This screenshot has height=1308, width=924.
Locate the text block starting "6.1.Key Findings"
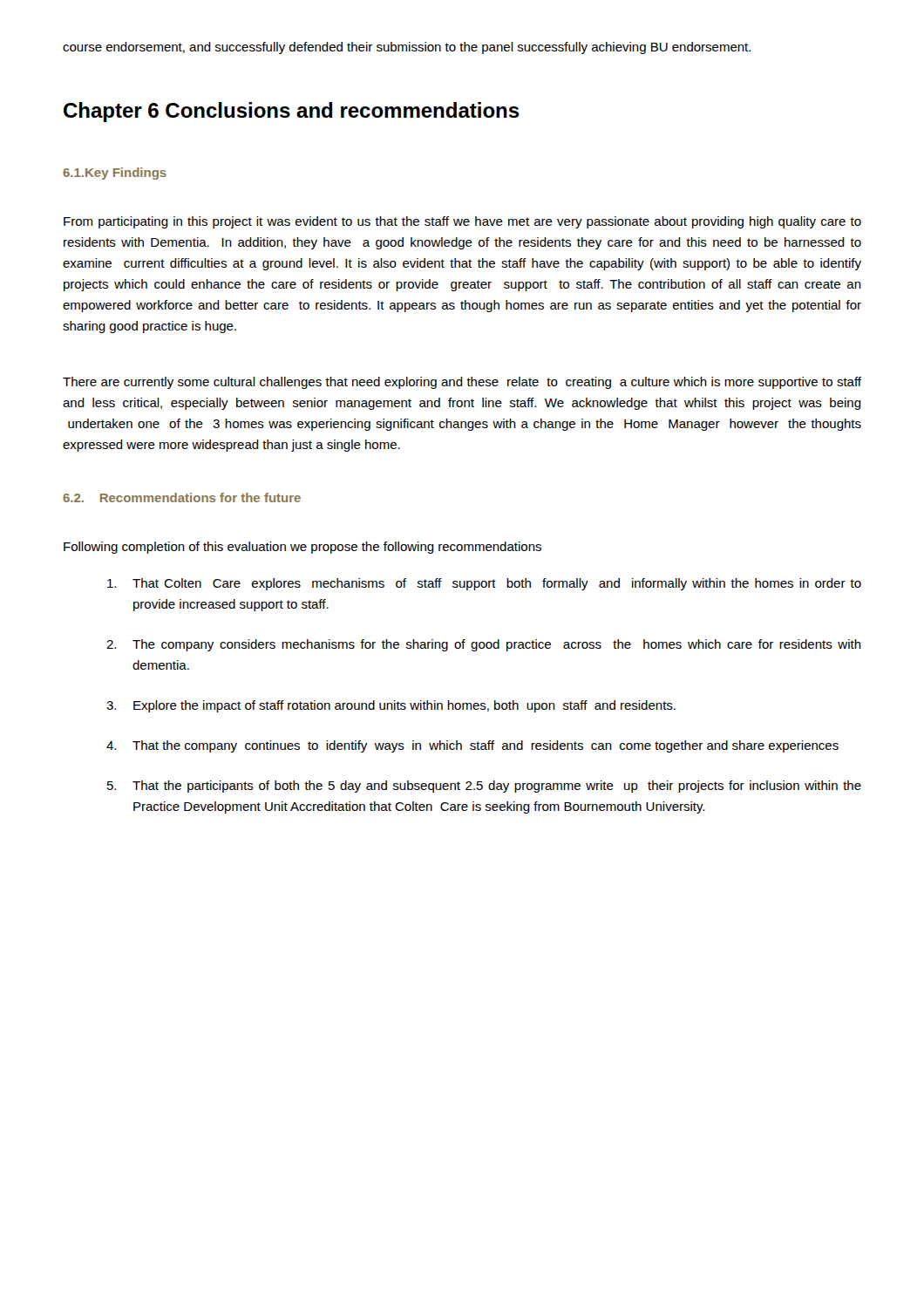tap(115, 172)
